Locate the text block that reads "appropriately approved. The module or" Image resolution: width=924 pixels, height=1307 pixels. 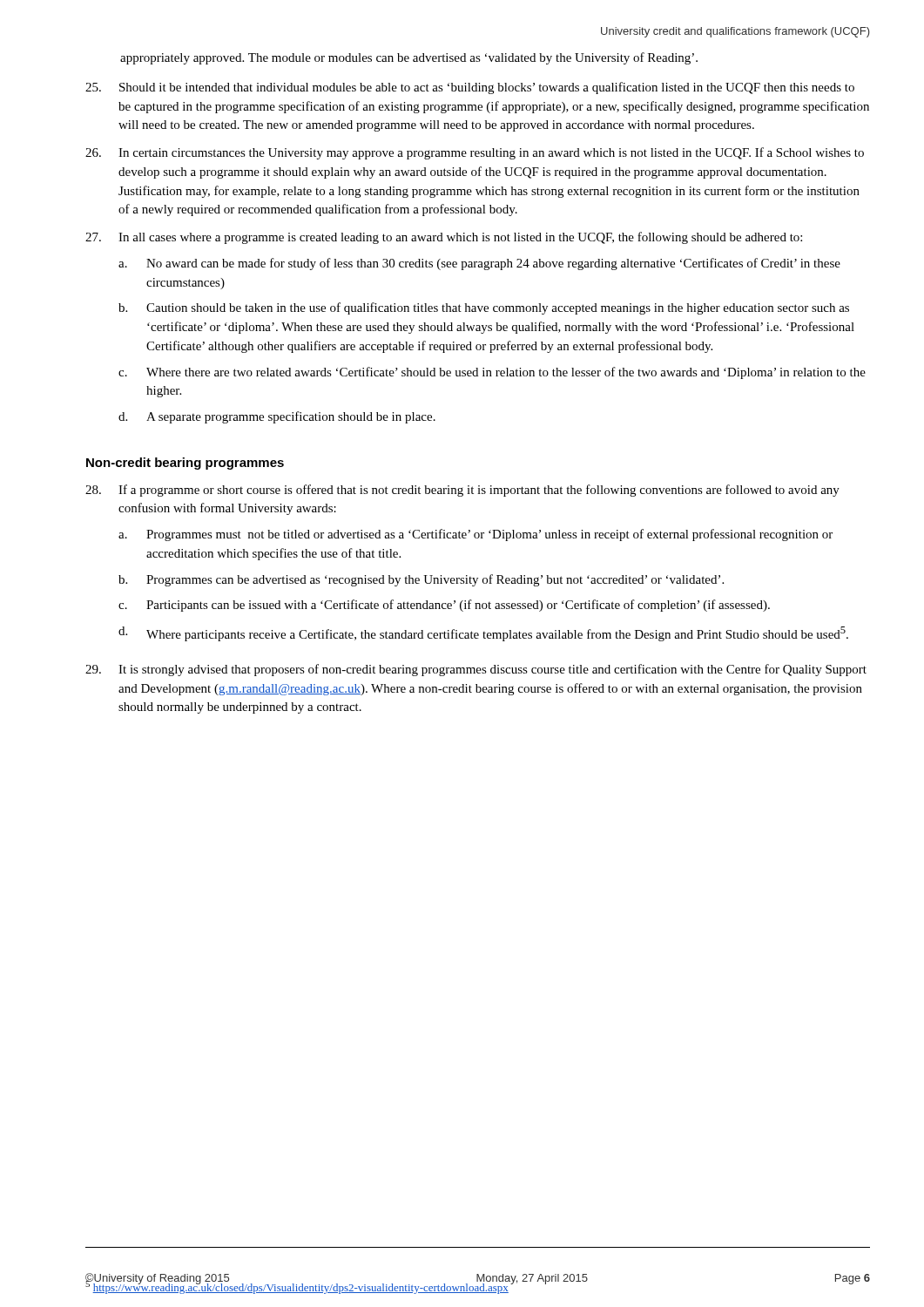409,58
